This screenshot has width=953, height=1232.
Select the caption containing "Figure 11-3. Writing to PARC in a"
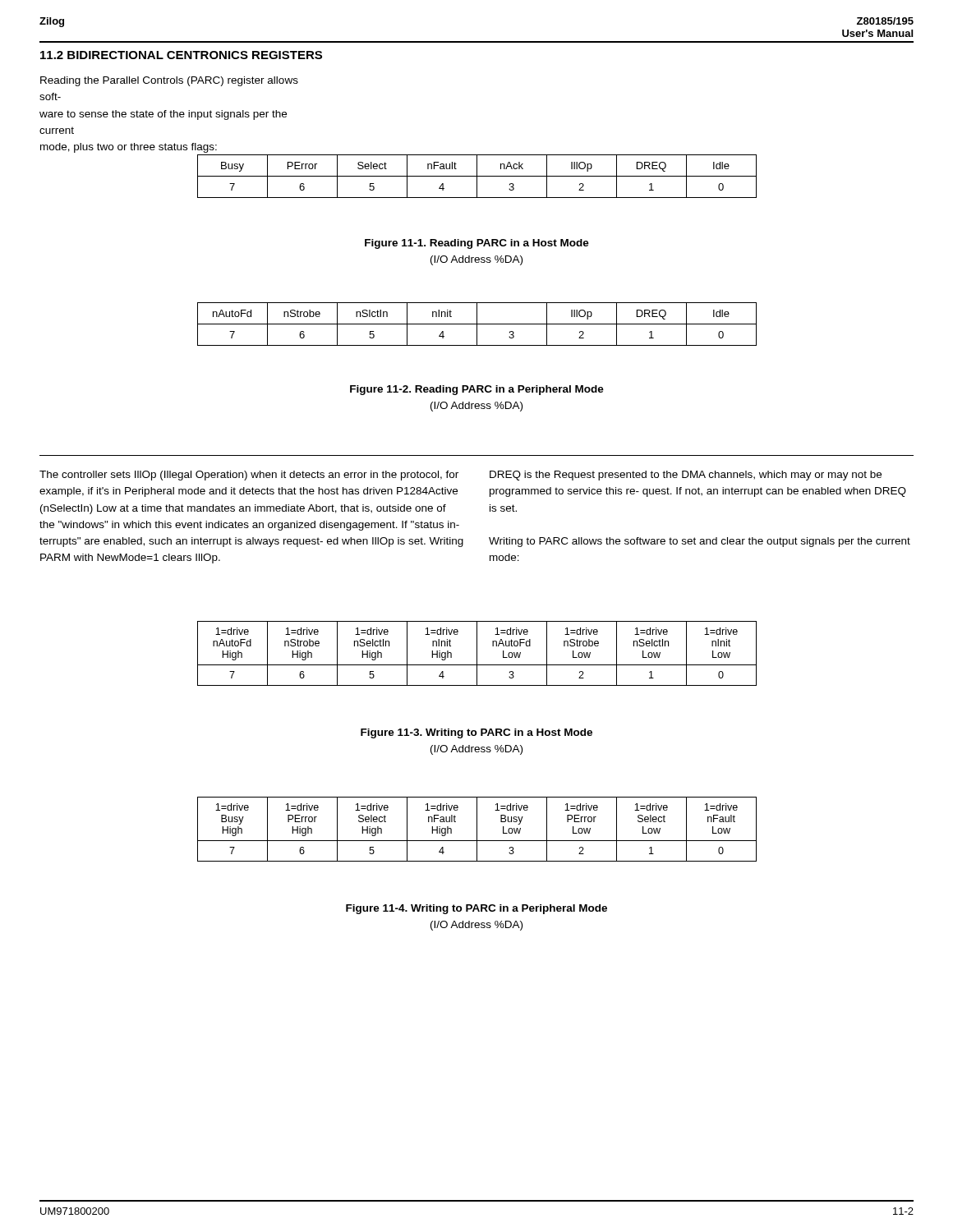(x=476, y=740)
